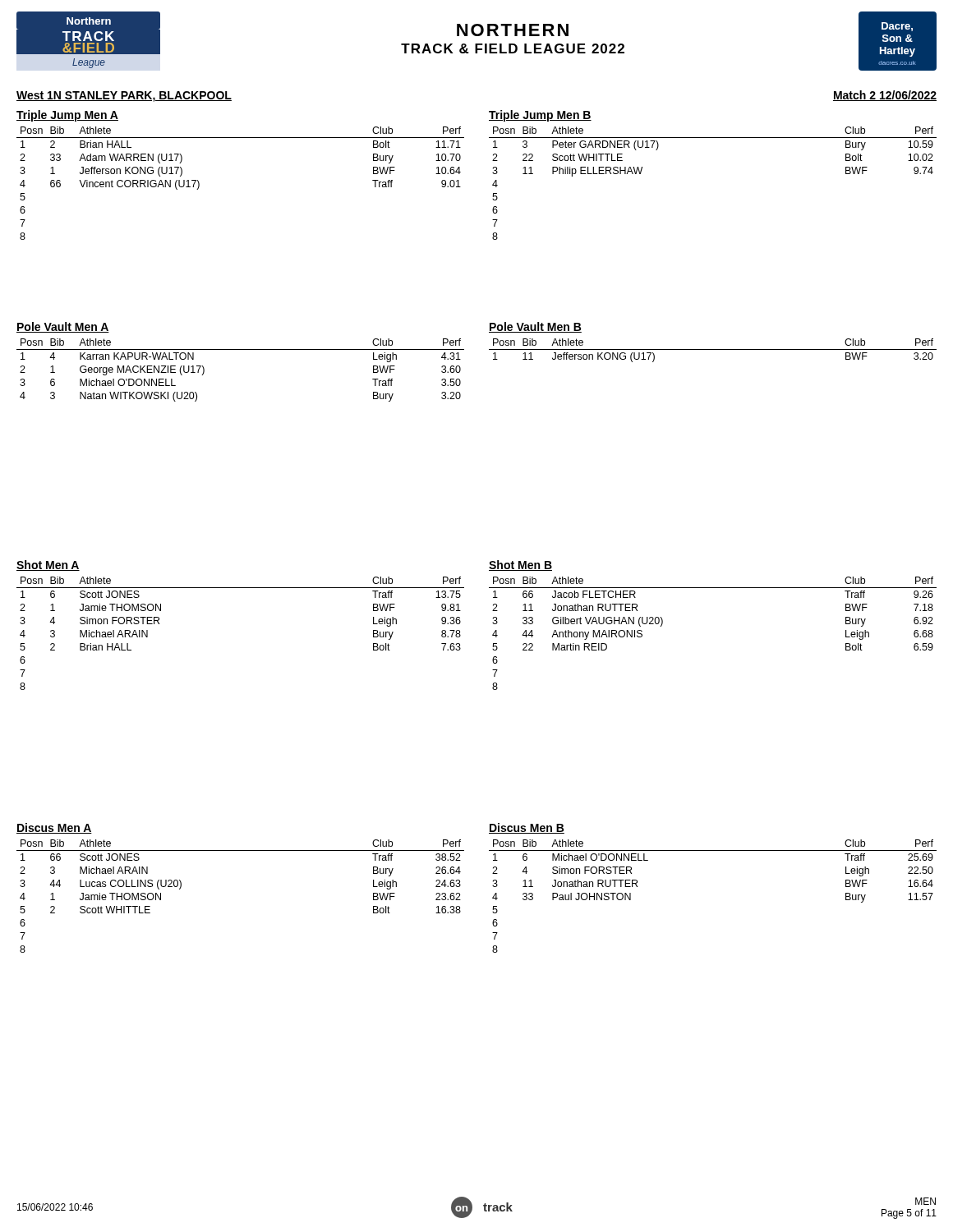Locate the table with the text "Lucas COLLINS (U20)"

[x=240, y=896]
